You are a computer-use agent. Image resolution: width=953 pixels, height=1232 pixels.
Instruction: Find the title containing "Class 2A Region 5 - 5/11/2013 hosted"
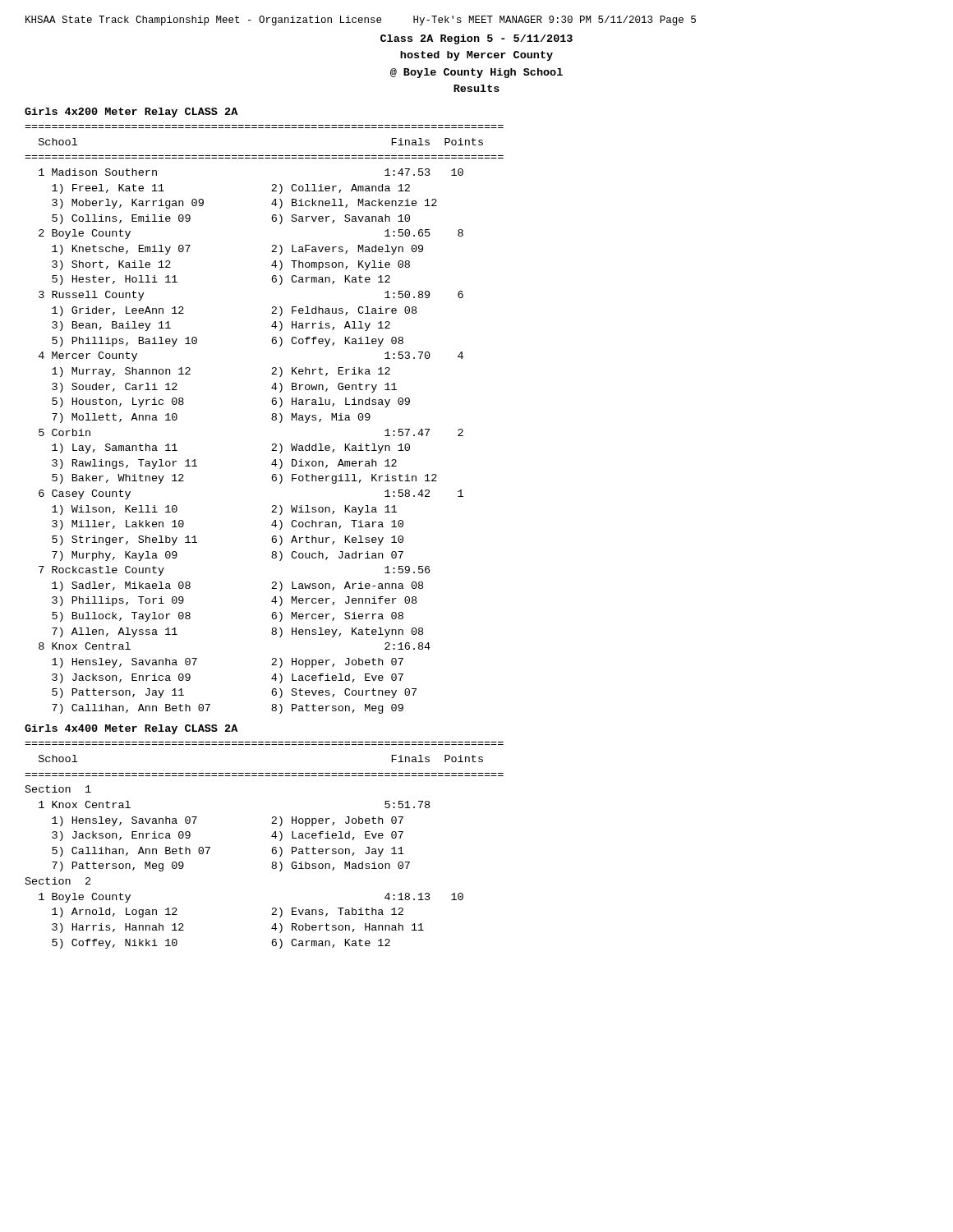(476, 64)
